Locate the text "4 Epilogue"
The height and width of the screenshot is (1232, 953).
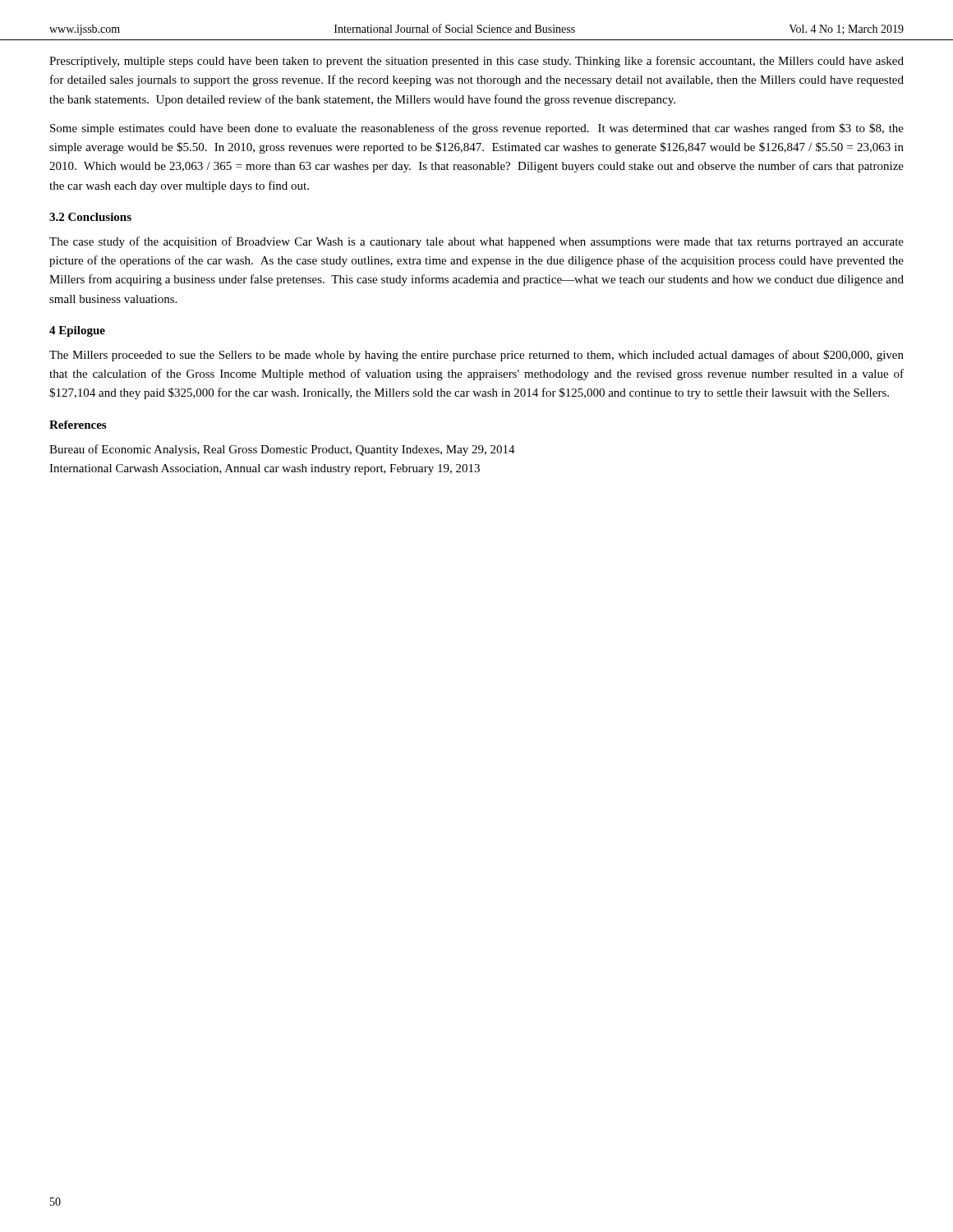pyautogui.click(x=77, y=330)
